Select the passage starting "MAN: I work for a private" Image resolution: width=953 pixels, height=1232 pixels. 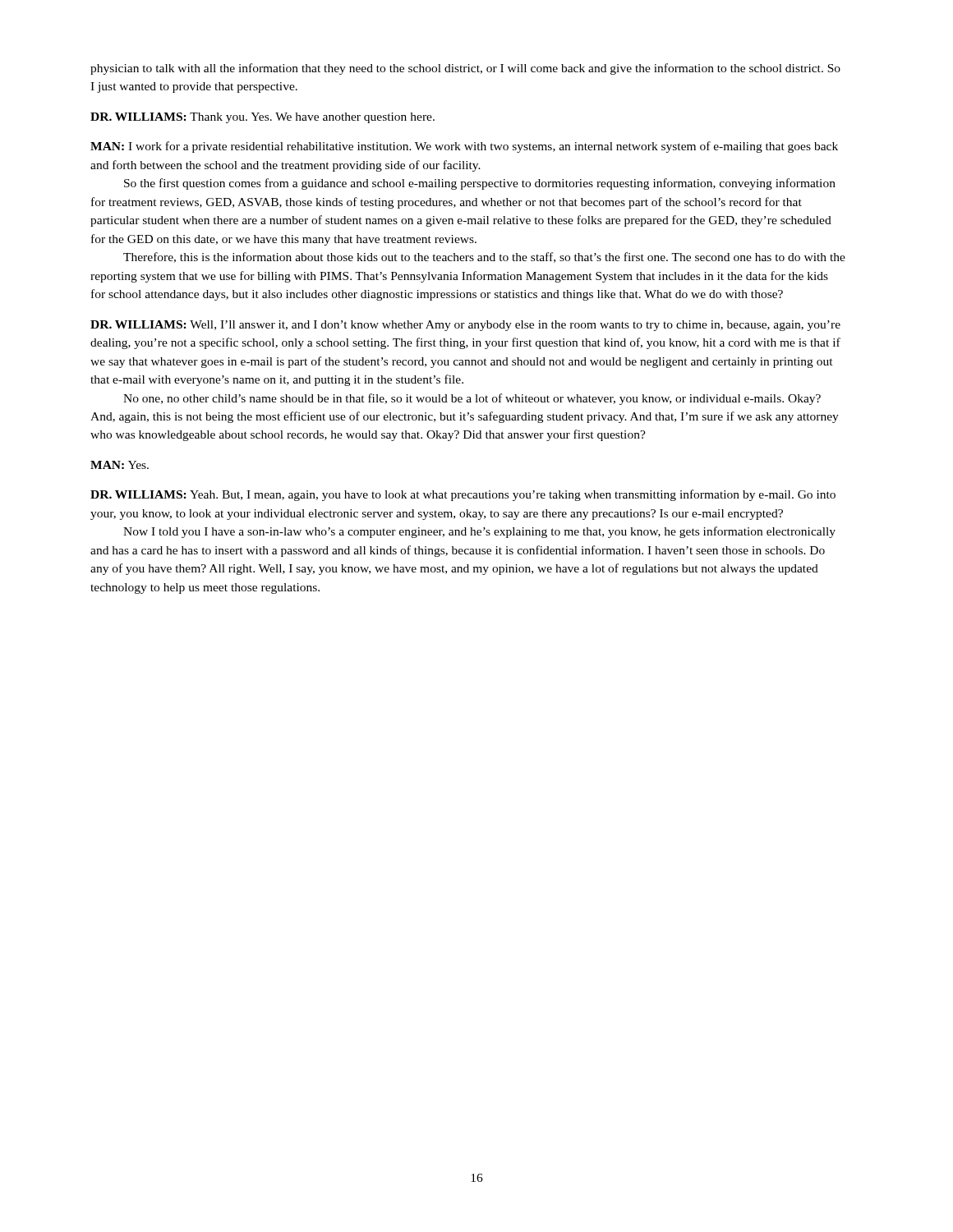click(468, 221)
